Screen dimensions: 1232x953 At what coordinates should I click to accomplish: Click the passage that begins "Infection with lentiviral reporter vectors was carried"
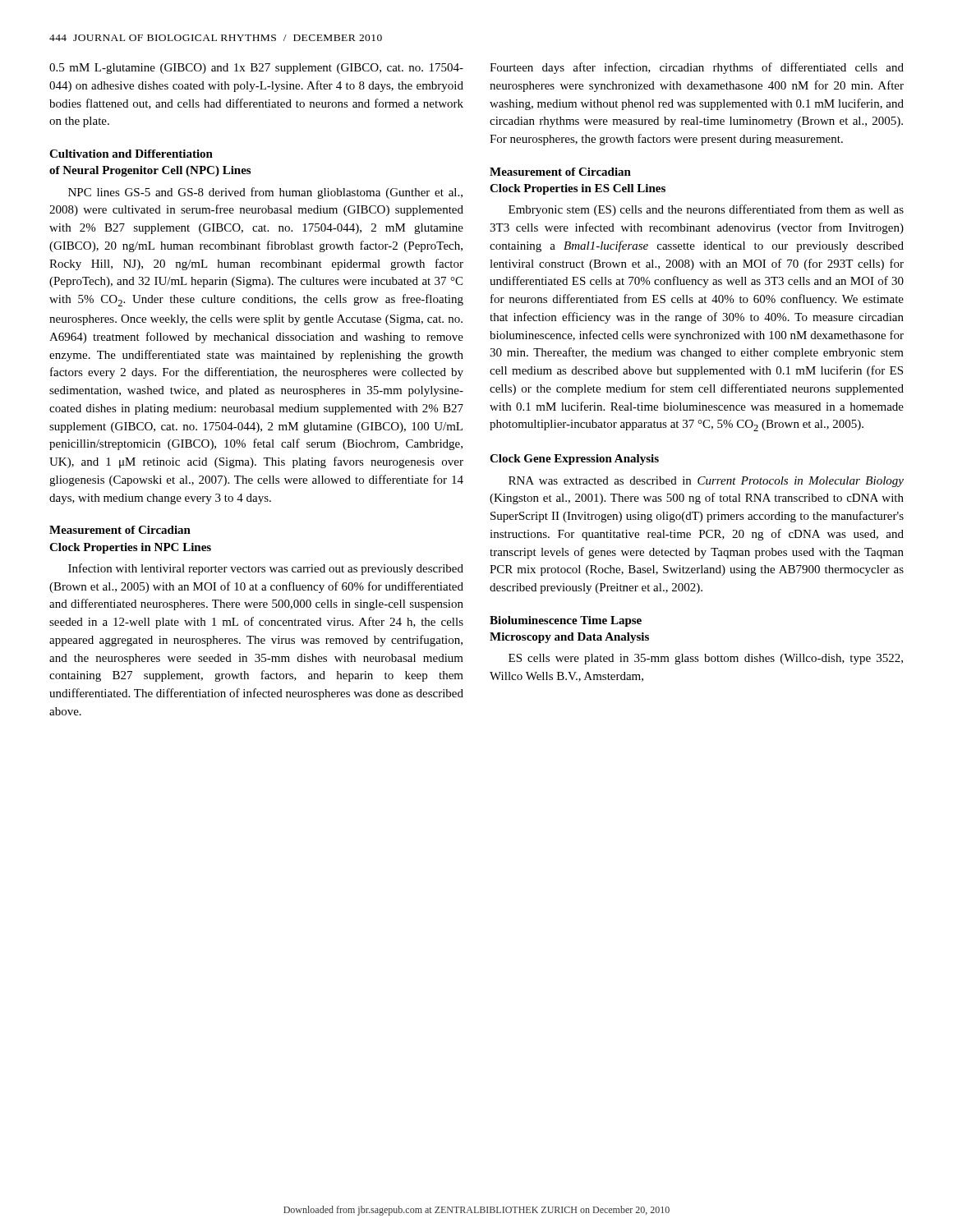[x=256, y=640]
